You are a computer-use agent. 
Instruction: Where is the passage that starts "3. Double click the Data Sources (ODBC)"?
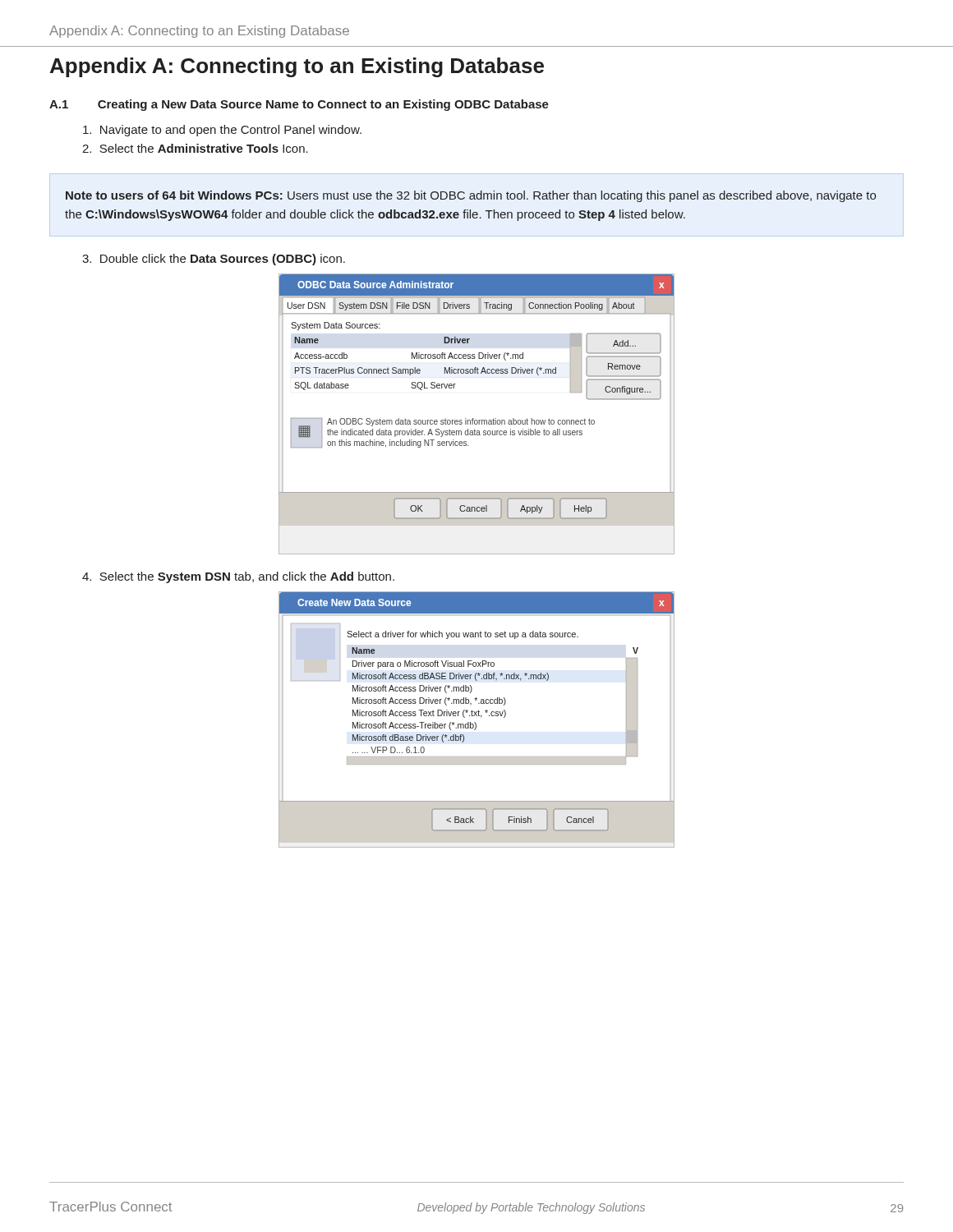pyautogui.click(x=214, y=258)
